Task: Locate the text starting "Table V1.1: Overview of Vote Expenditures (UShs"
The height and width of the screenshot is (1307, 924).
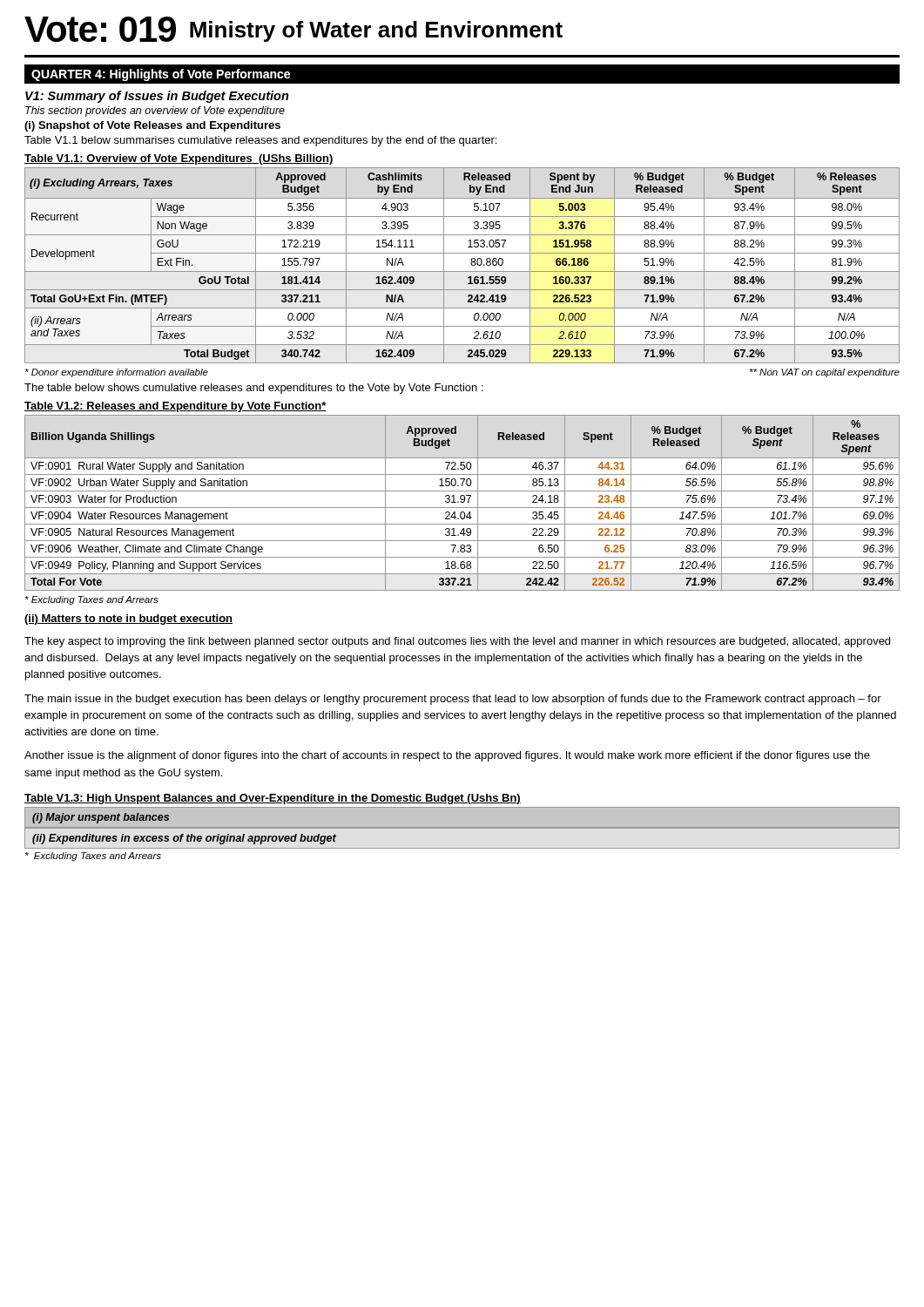Action: (x=179, y=158)
